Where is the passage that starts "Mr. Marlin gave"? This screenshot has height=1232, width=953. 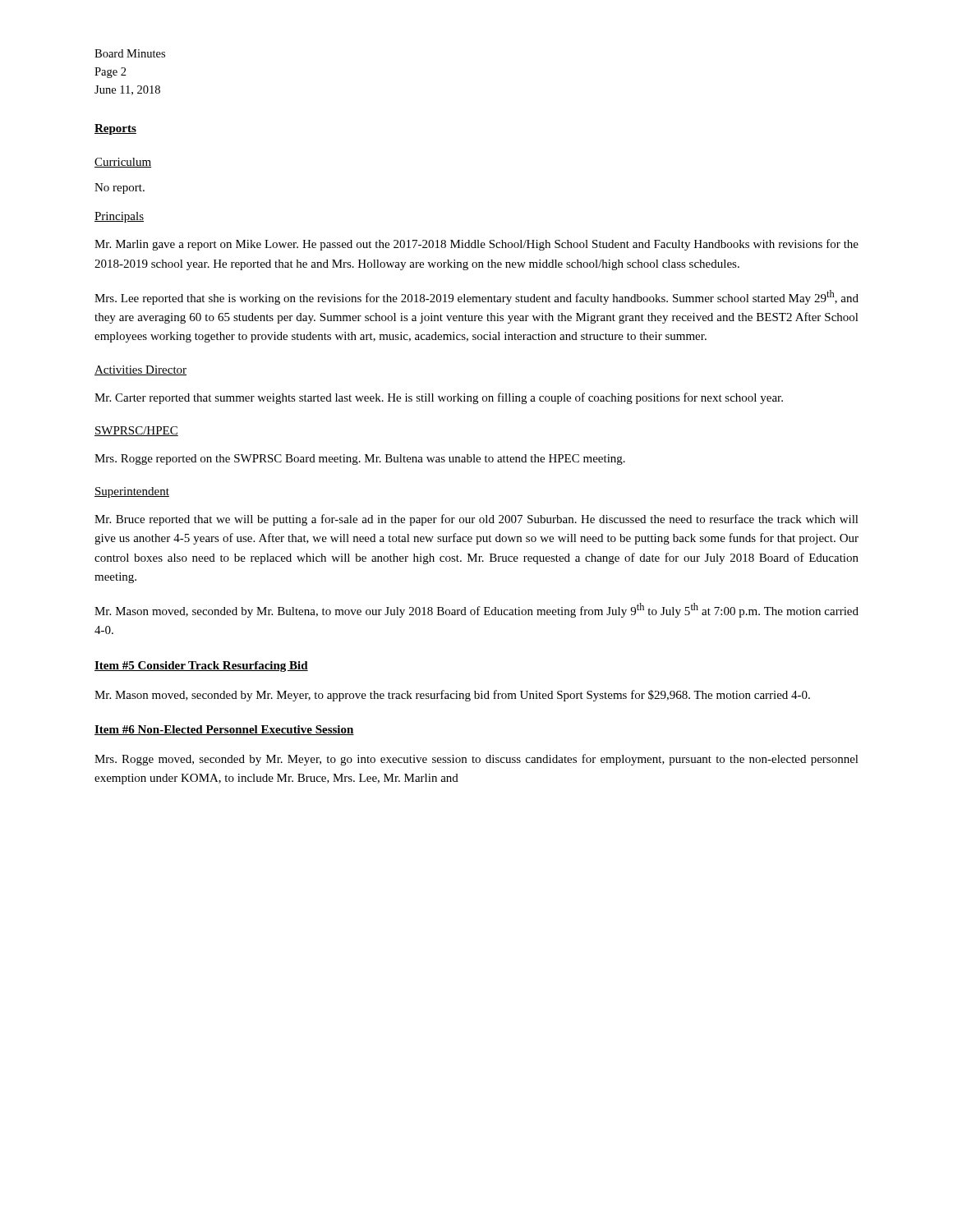(x=476, y=254)
